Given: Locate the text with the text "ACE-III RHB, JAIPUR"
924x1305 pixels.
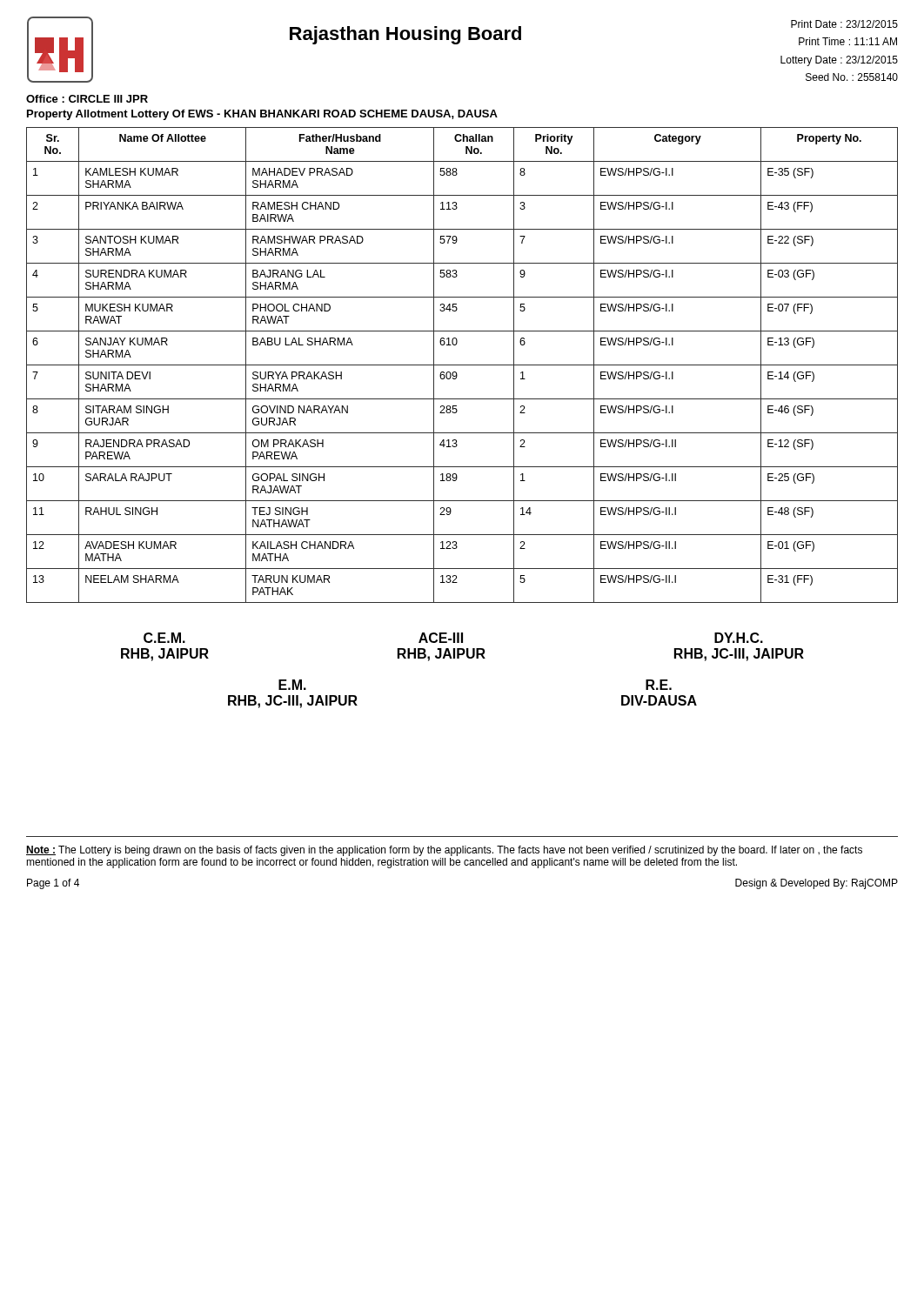Looking at the screenshot, I should pyautogui.click(x=441, y=646).
